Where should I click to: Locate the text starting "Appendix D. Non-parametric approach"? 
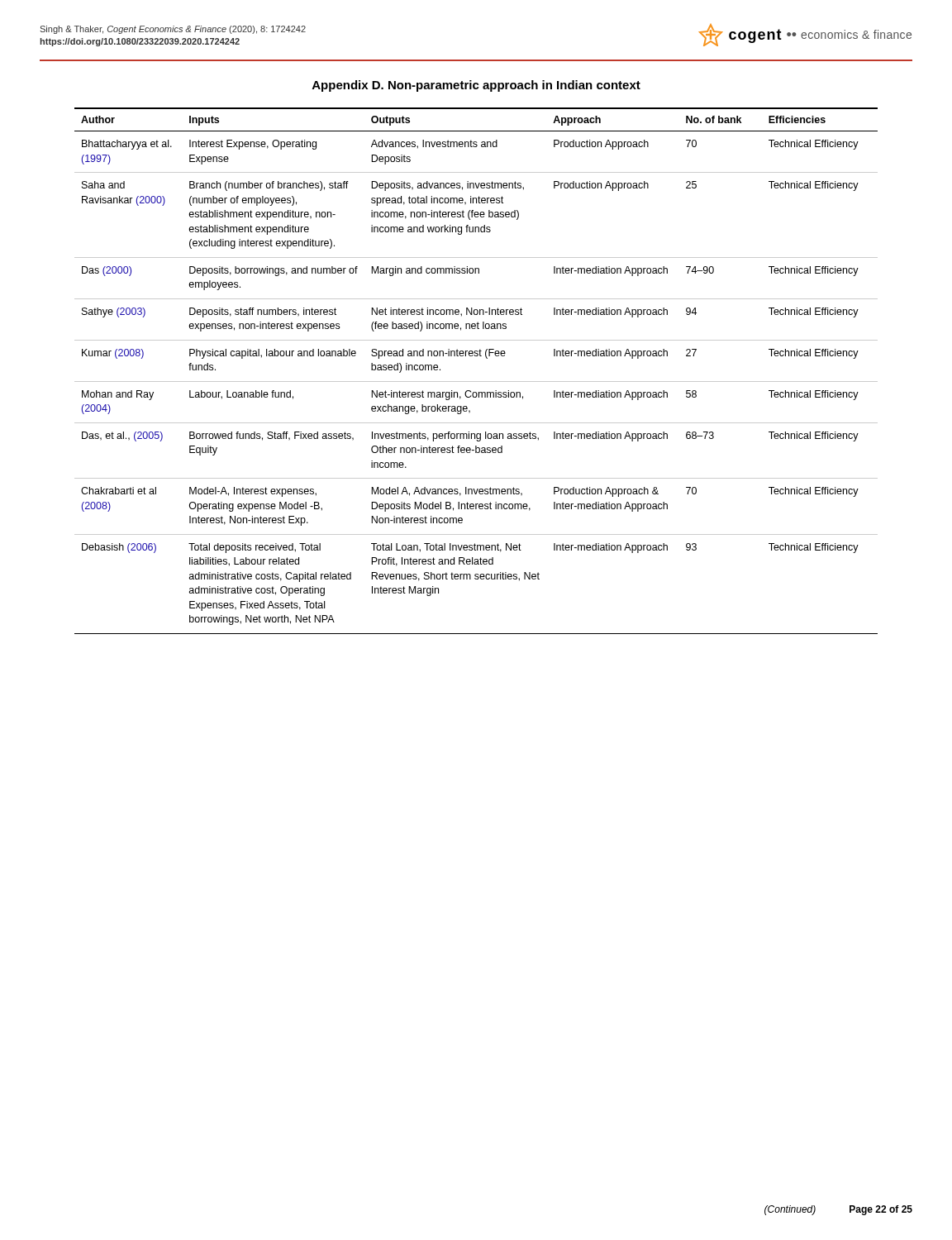click(x=476, y=85)
